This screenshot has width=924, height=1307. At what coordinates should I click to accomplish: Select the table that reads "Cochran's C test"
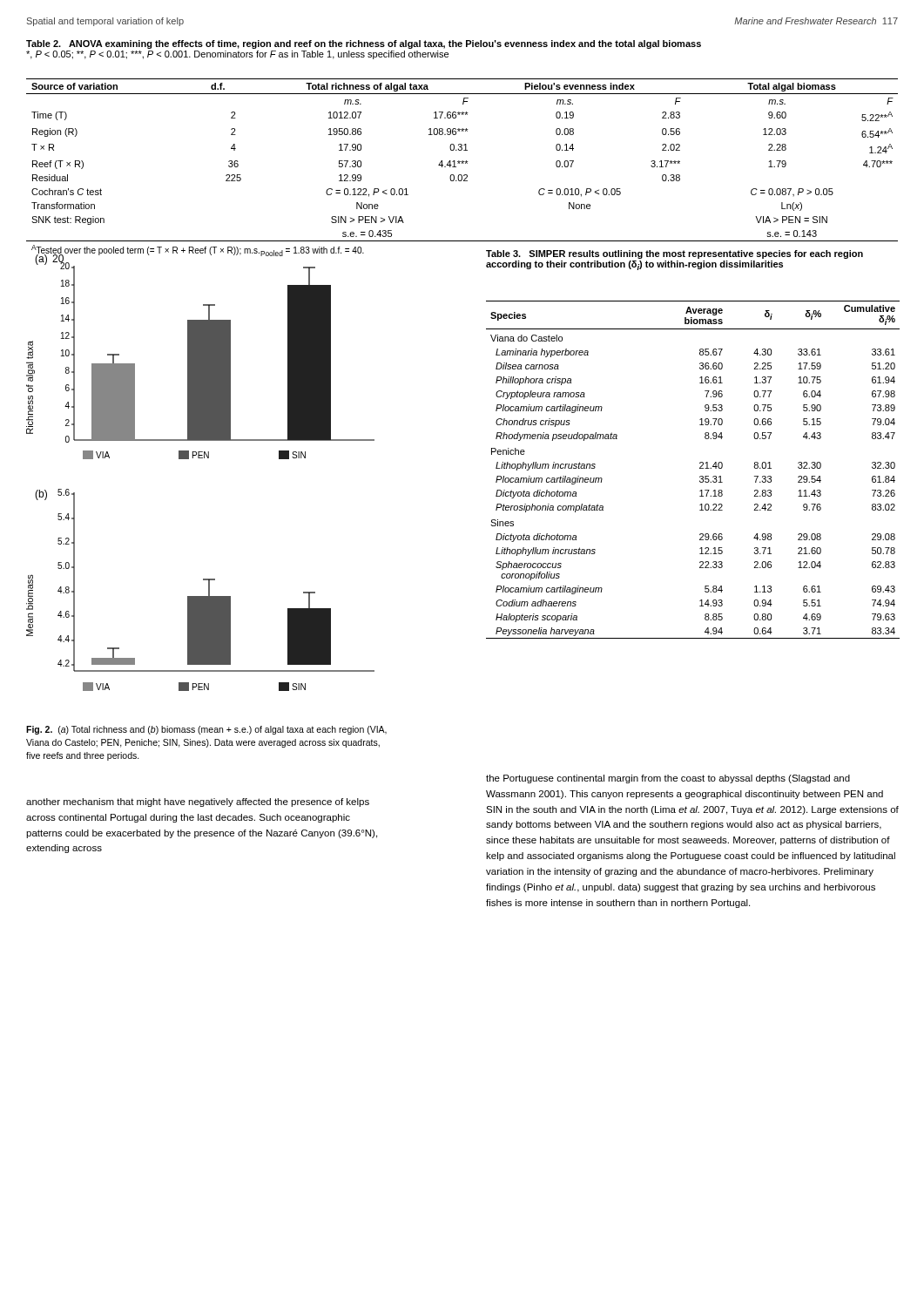coord(462,169)
